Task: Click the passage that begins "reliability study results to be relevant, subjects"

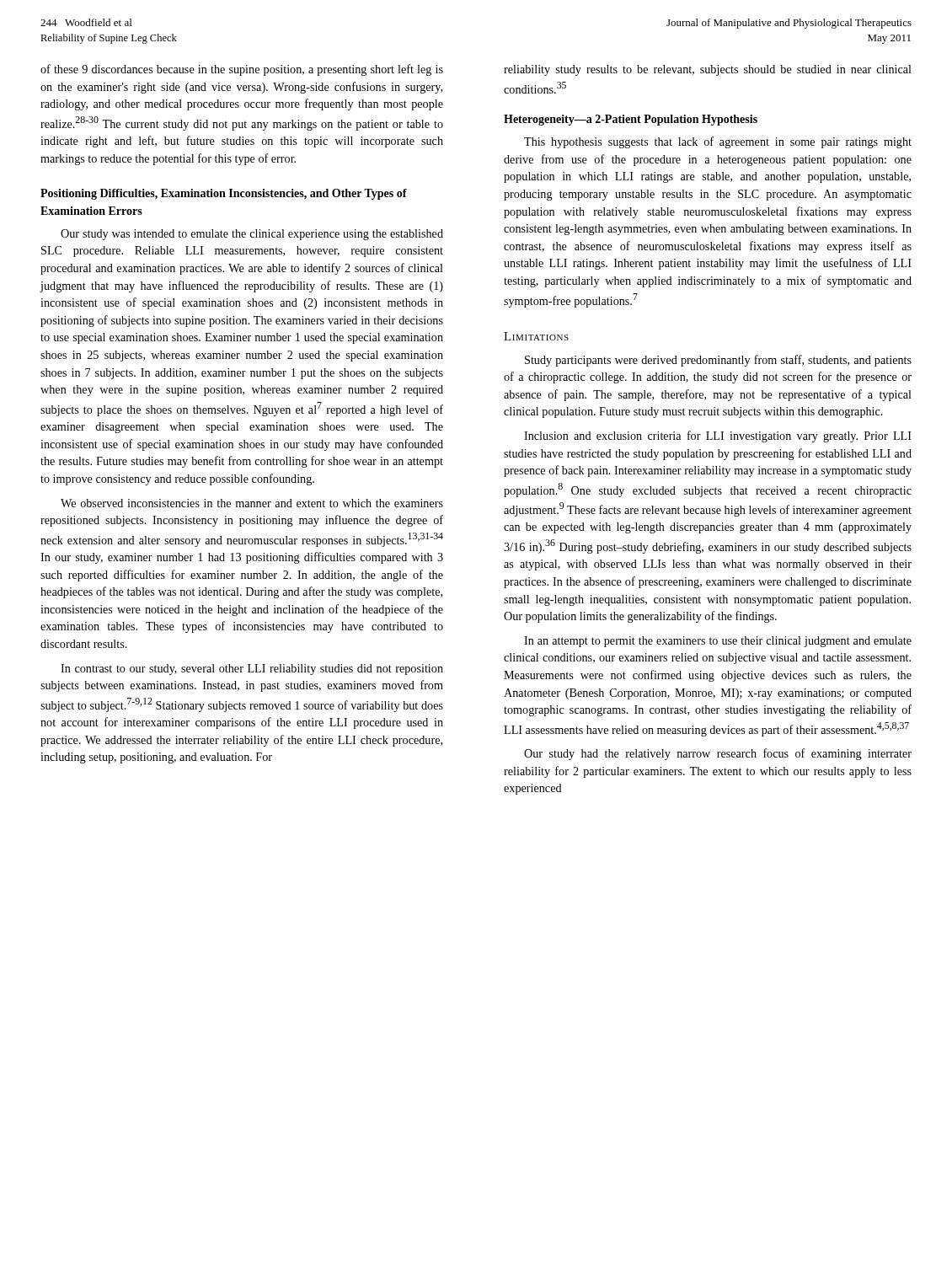Action: (x=708, y=79)
